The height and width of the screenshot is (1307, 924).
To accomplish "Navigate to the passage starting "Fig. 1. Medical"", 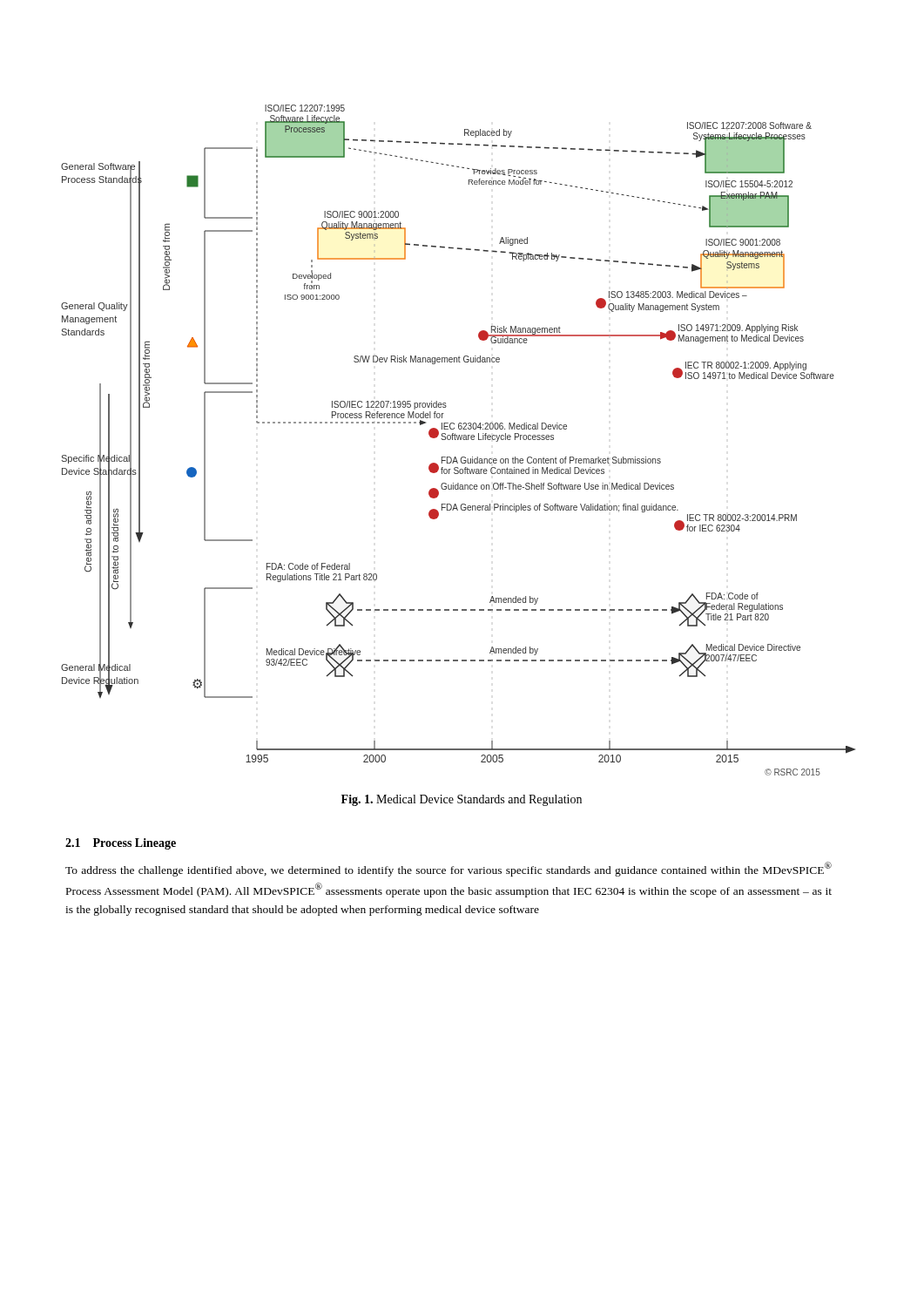I will pyautogui.click(x=462, y=799).
